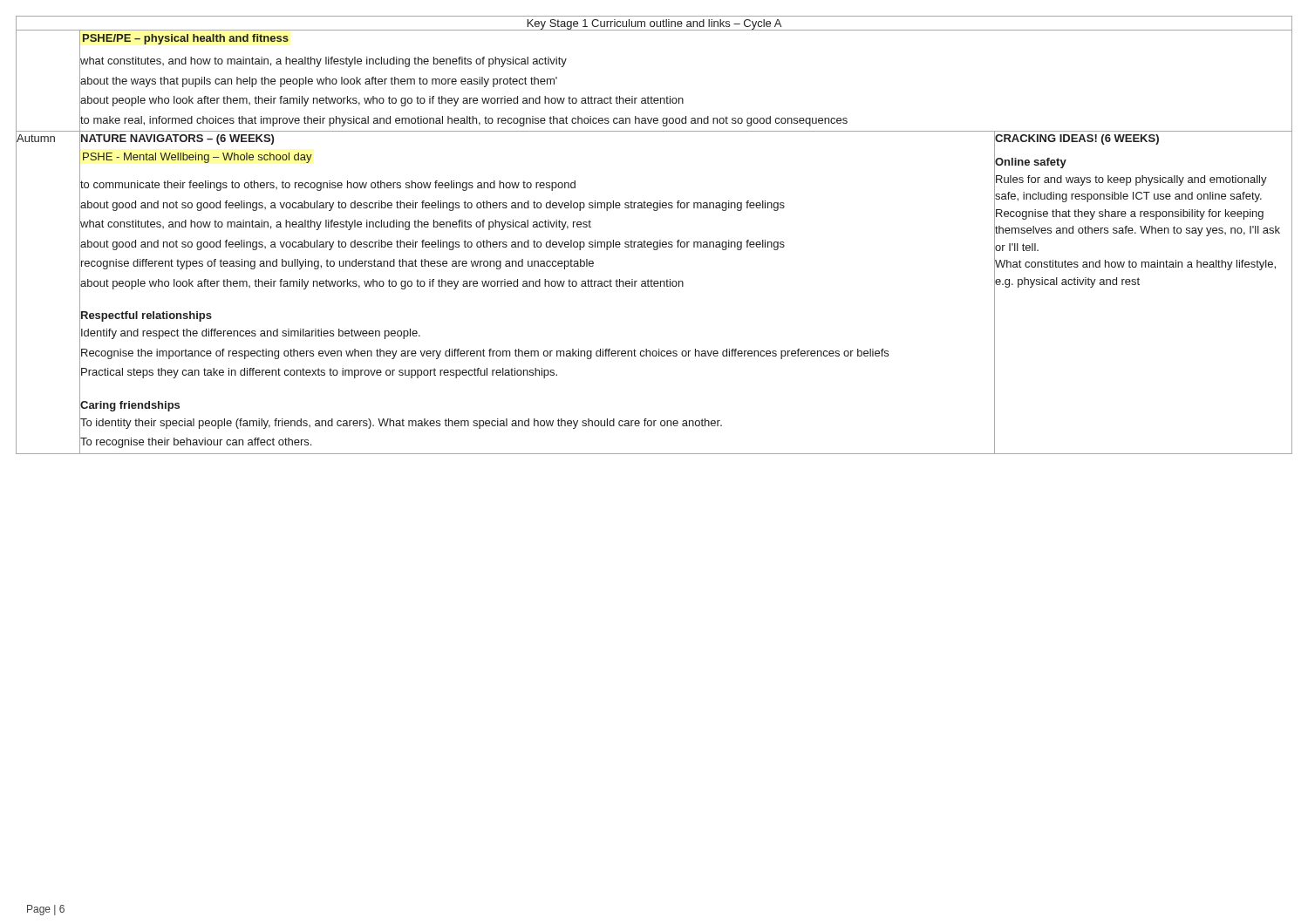Locate the text block with the text "Practical steps they can take in different contexts"

319,372
